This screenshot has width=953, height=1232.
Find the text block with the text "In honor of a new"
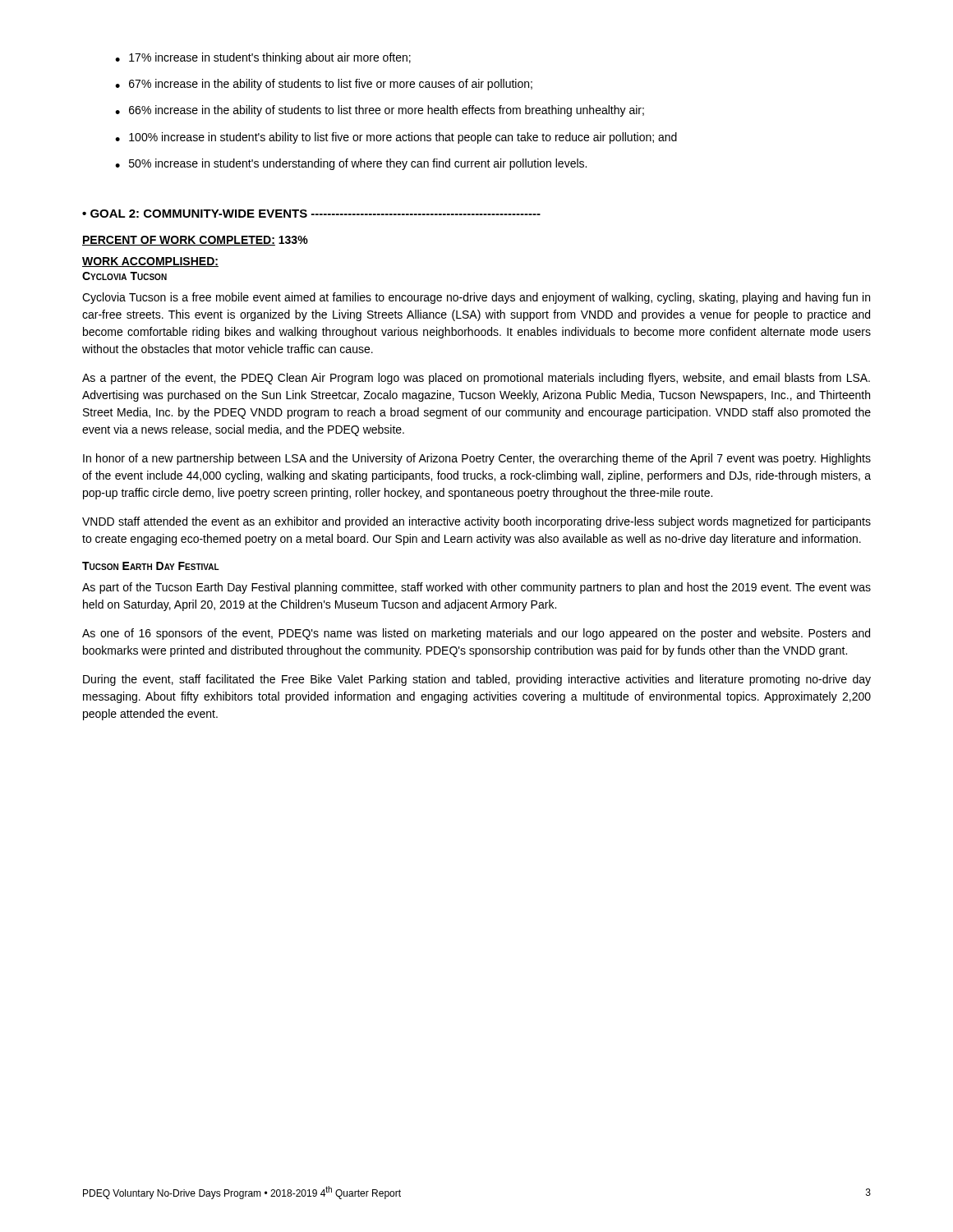[476, 475]
